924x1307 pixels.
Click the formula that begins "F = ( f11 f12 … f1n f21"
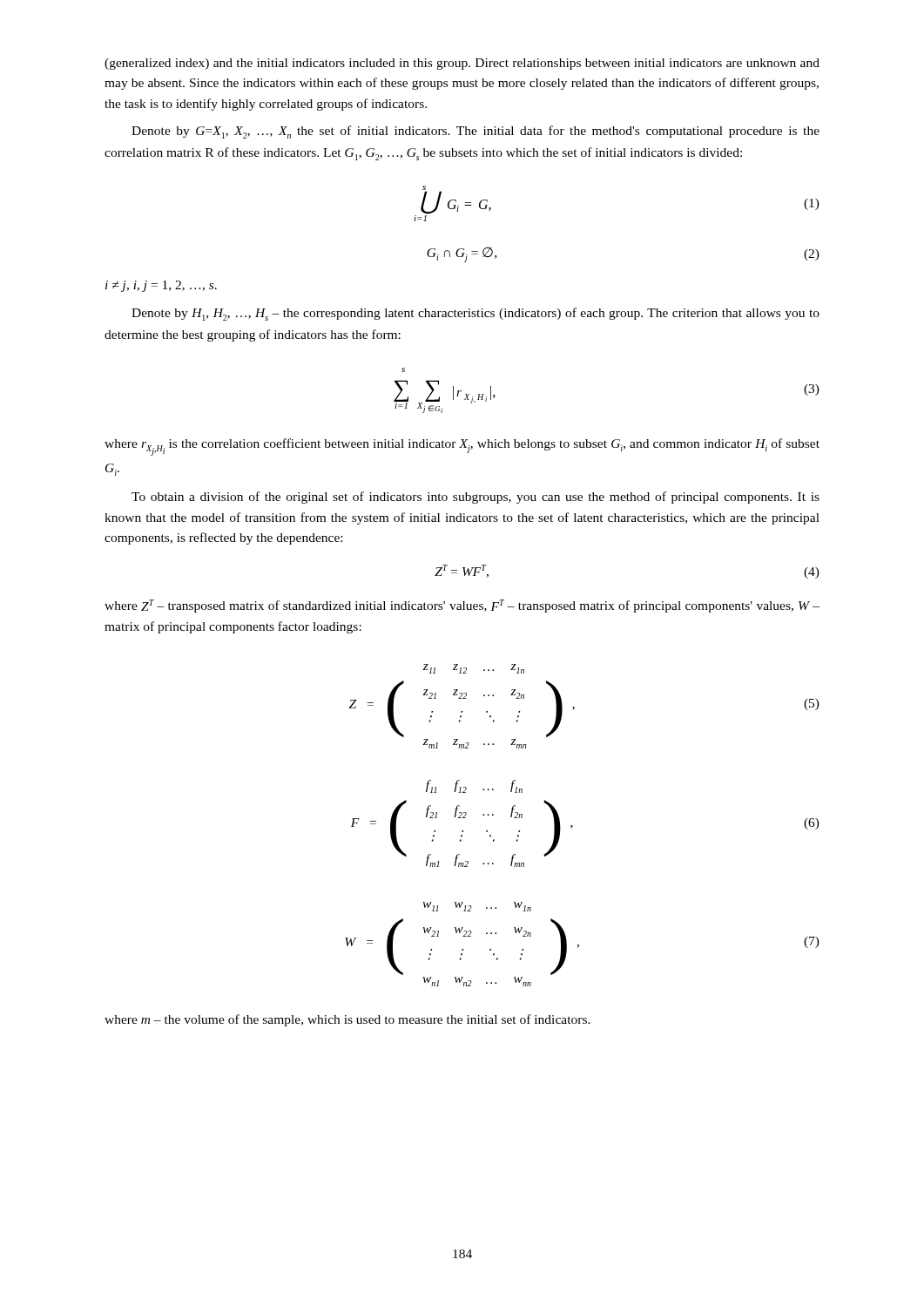[x=585, y=822]
